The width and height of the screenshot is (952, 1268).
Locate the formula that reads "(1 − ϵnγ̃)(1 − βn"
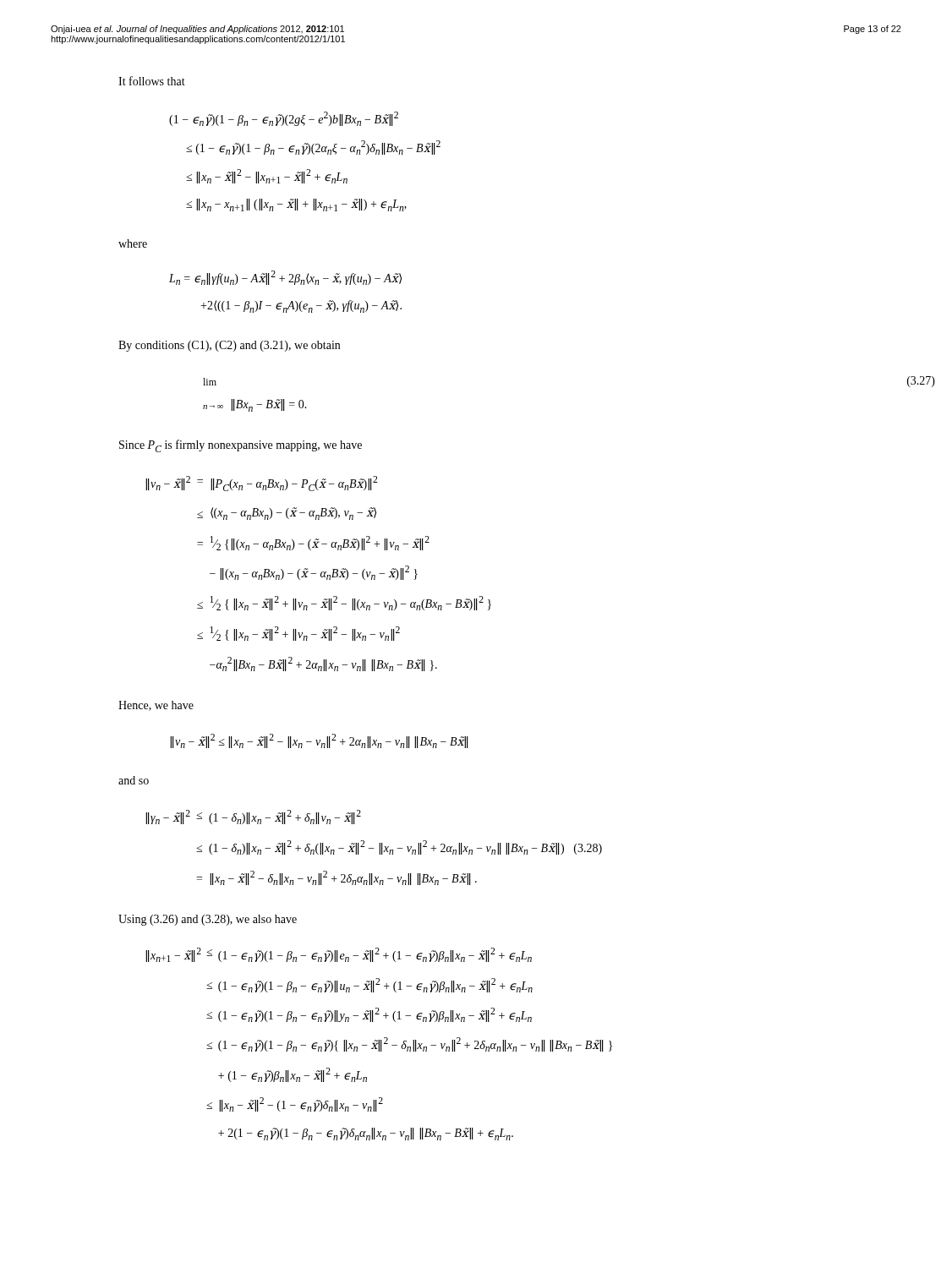point(284,119)
